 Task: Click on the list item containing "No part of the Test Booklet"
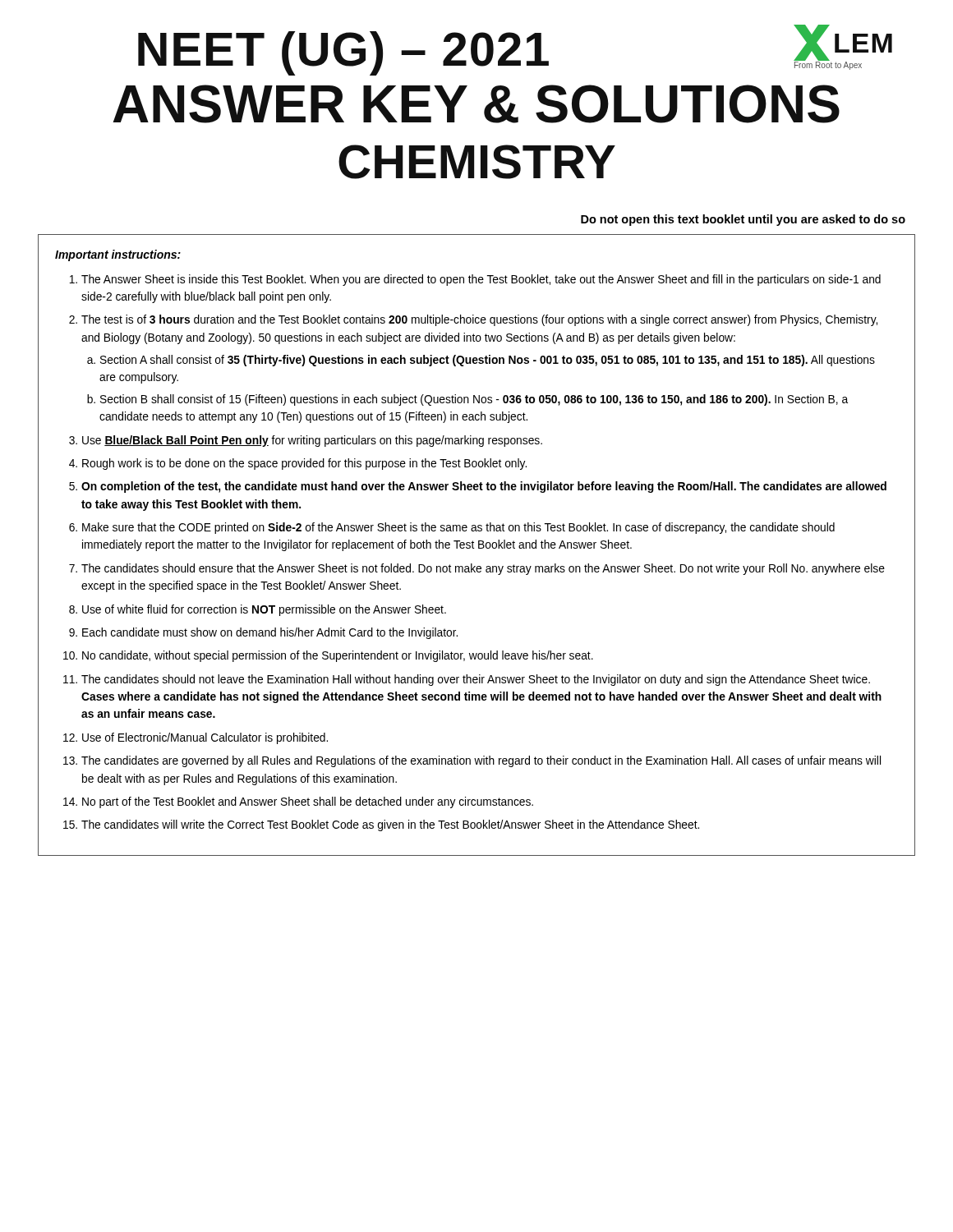pyautogui.click(x=308, y=802)
